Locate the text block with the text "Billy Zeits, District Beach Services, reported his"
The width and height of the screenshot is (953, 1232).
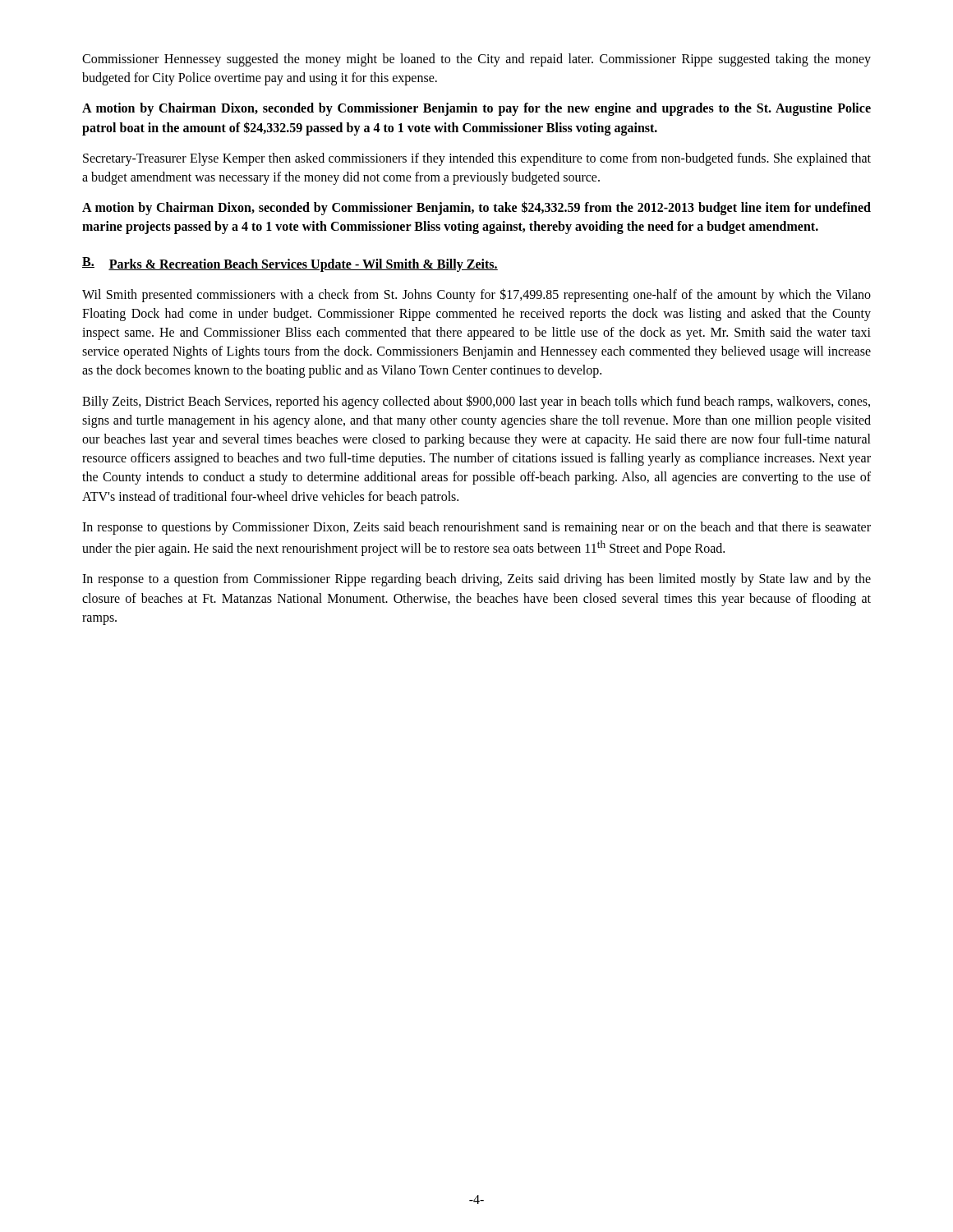pyautogui.click(x=476, y=449)
